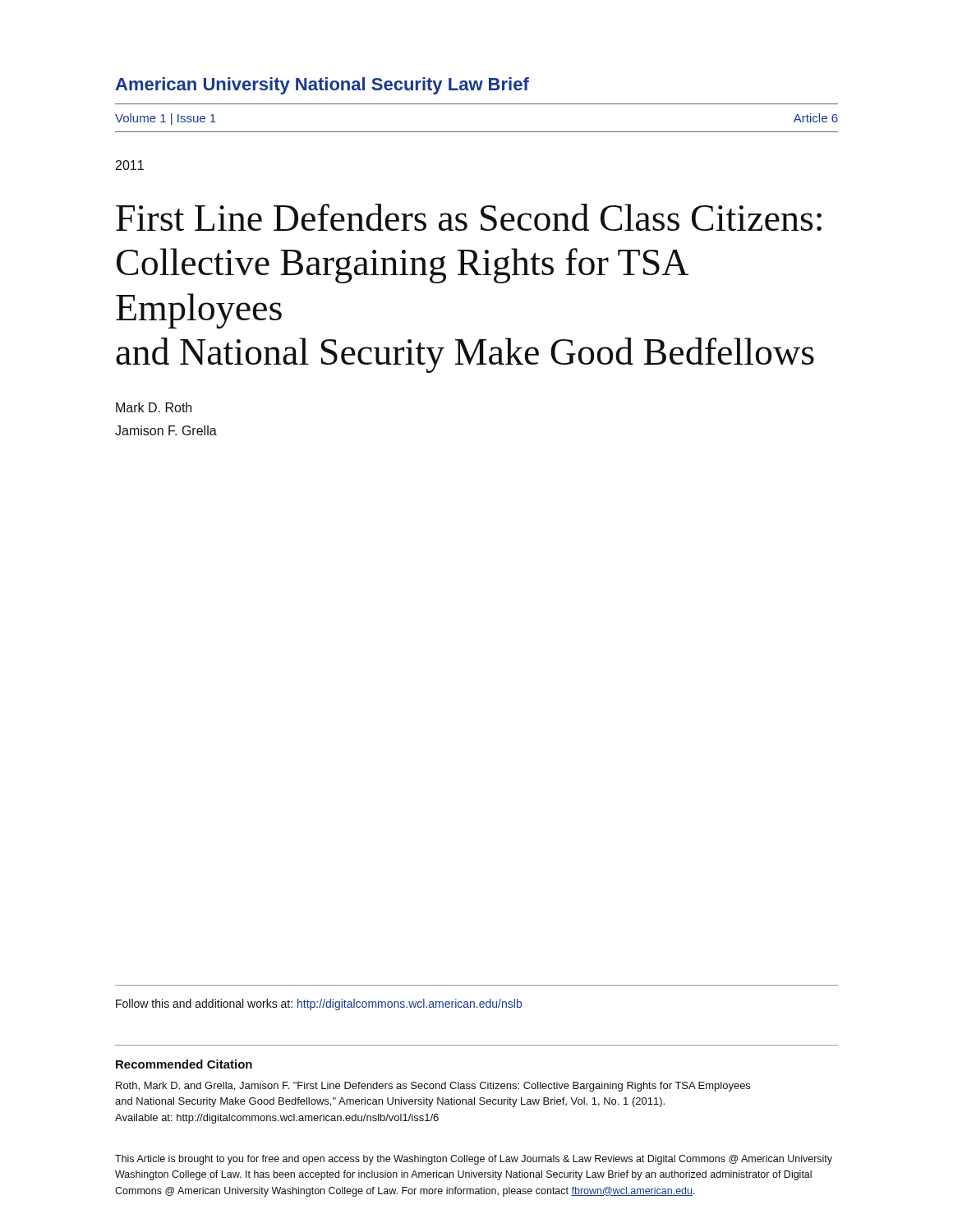Click on the text starting "This Article is"

coord(474,1175)
